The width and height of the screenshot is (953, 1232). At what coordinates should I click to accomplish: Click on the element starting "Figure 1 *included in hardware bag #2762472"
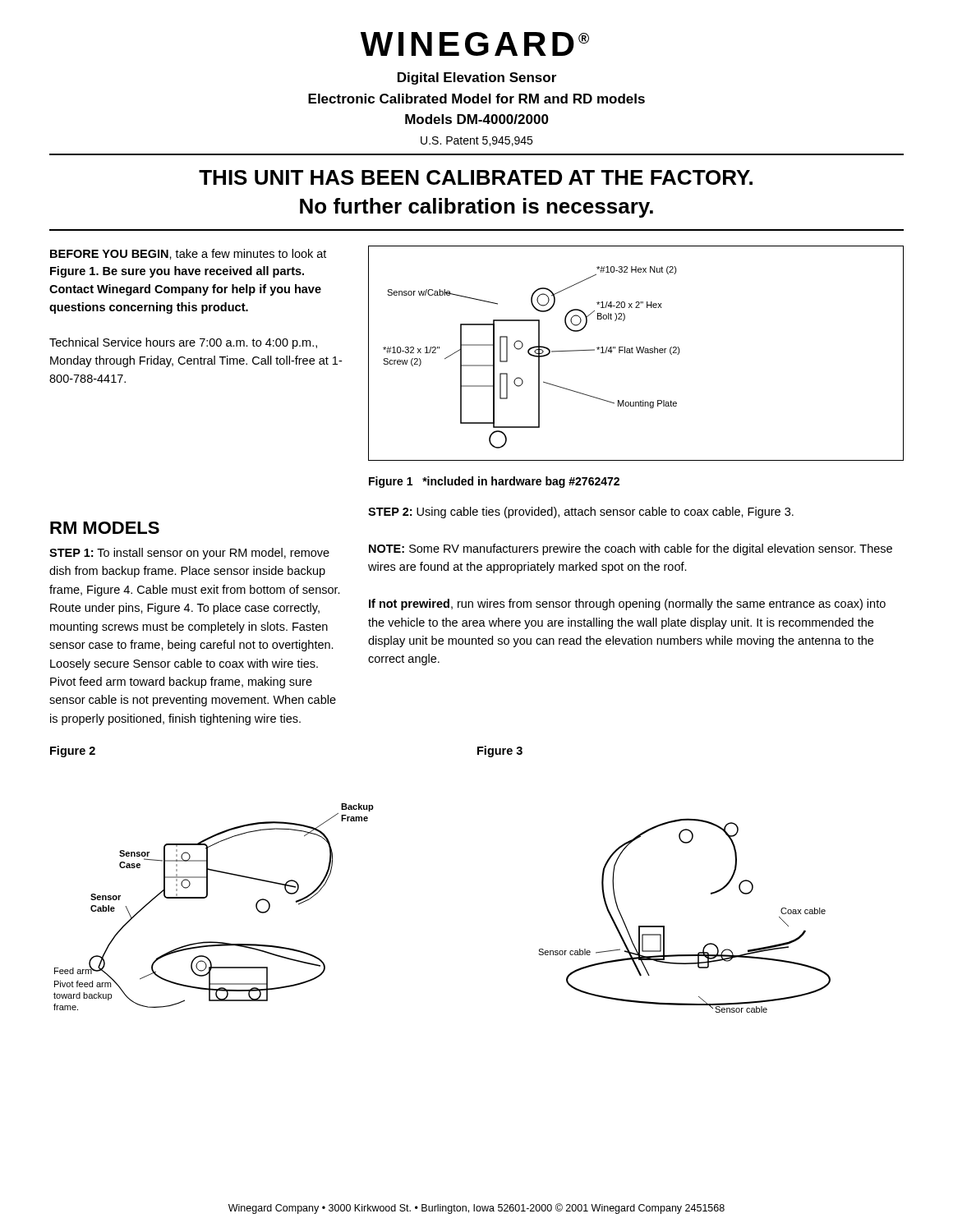pos(494,481)
